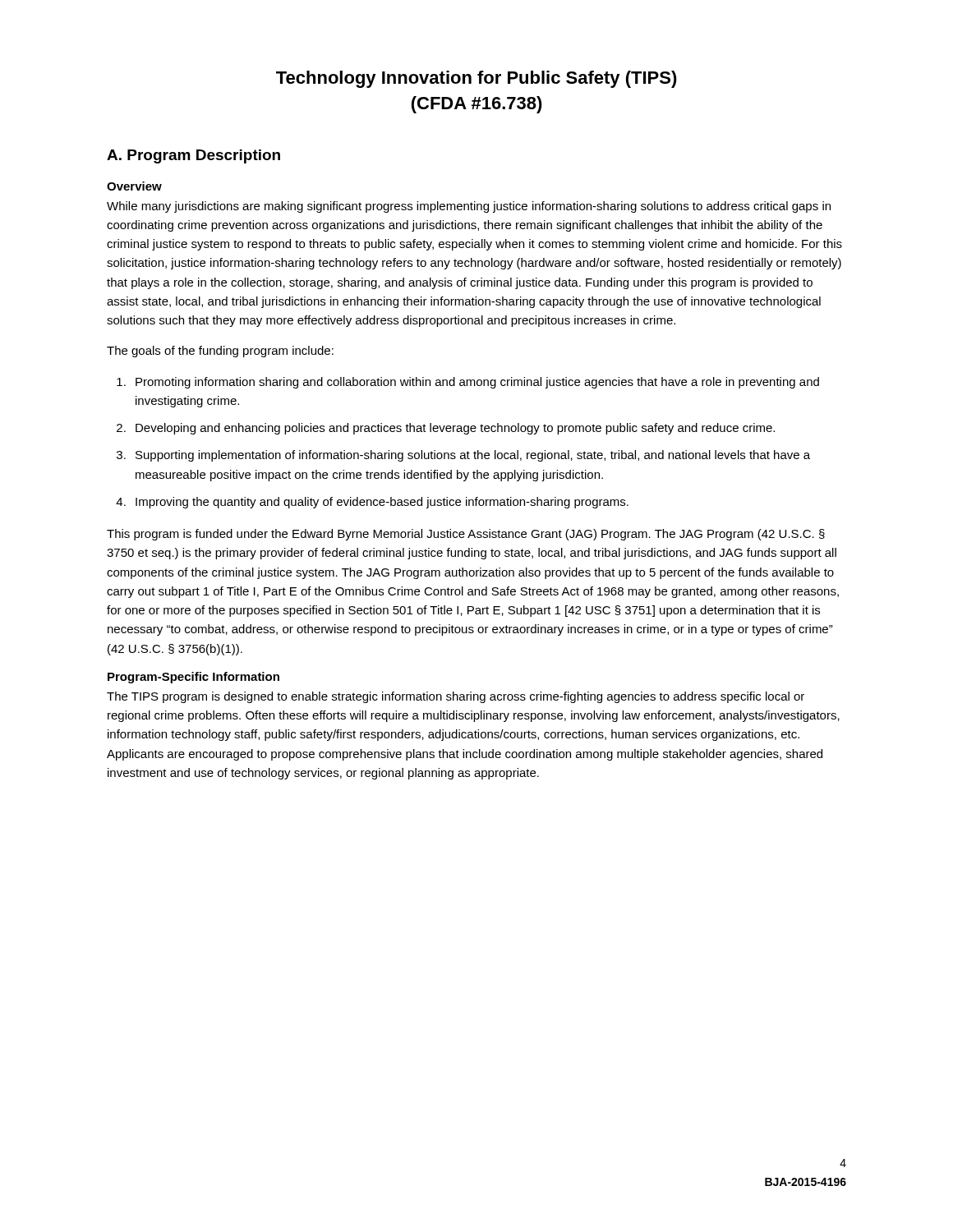953x1232 pixels.
Task: Find the element starting "The TIPS program is designed"
Action: (473, 734)
